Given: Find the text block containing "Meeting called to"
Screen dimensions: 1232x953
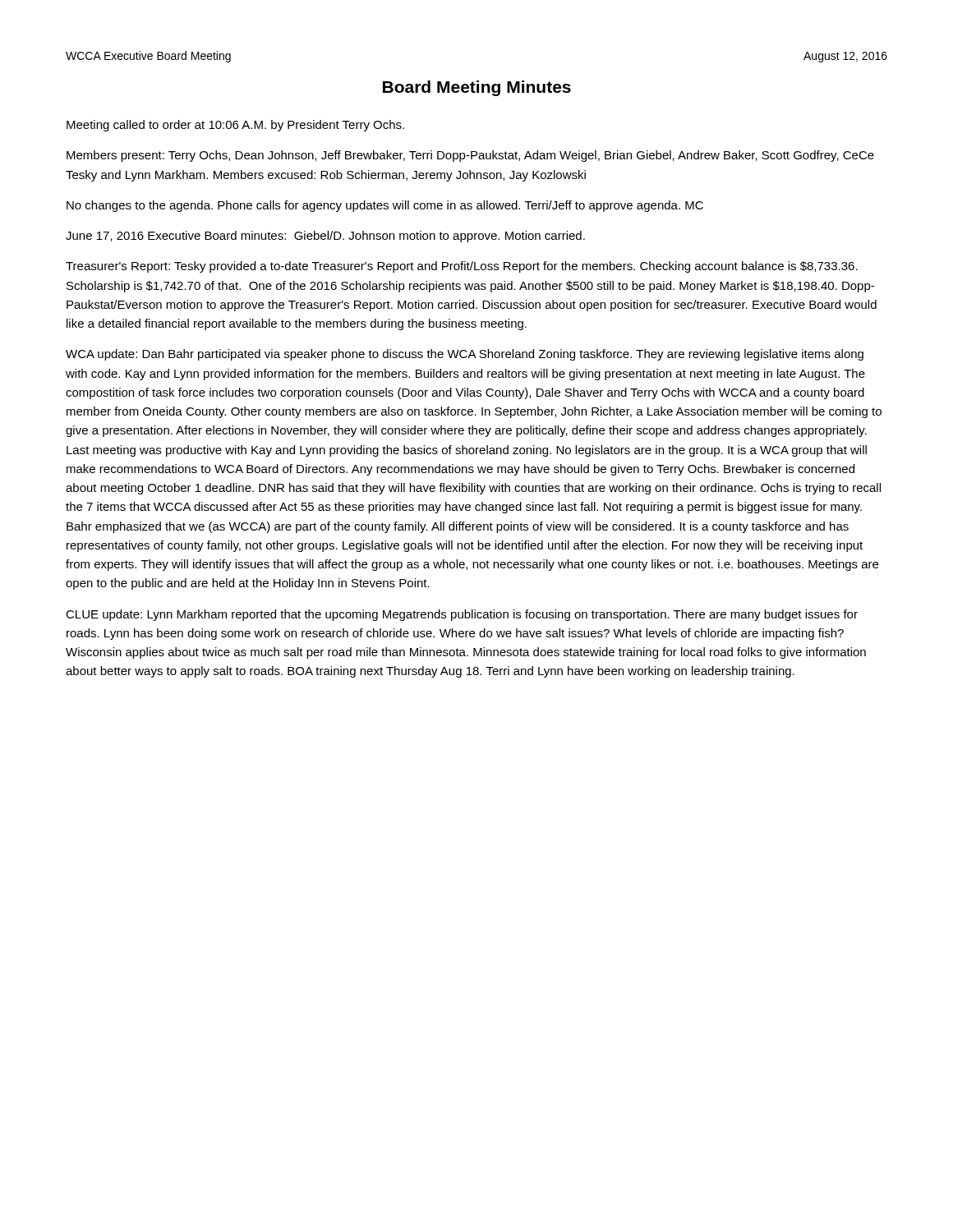Looking at the screenshot, I should [x=235, y=124].
